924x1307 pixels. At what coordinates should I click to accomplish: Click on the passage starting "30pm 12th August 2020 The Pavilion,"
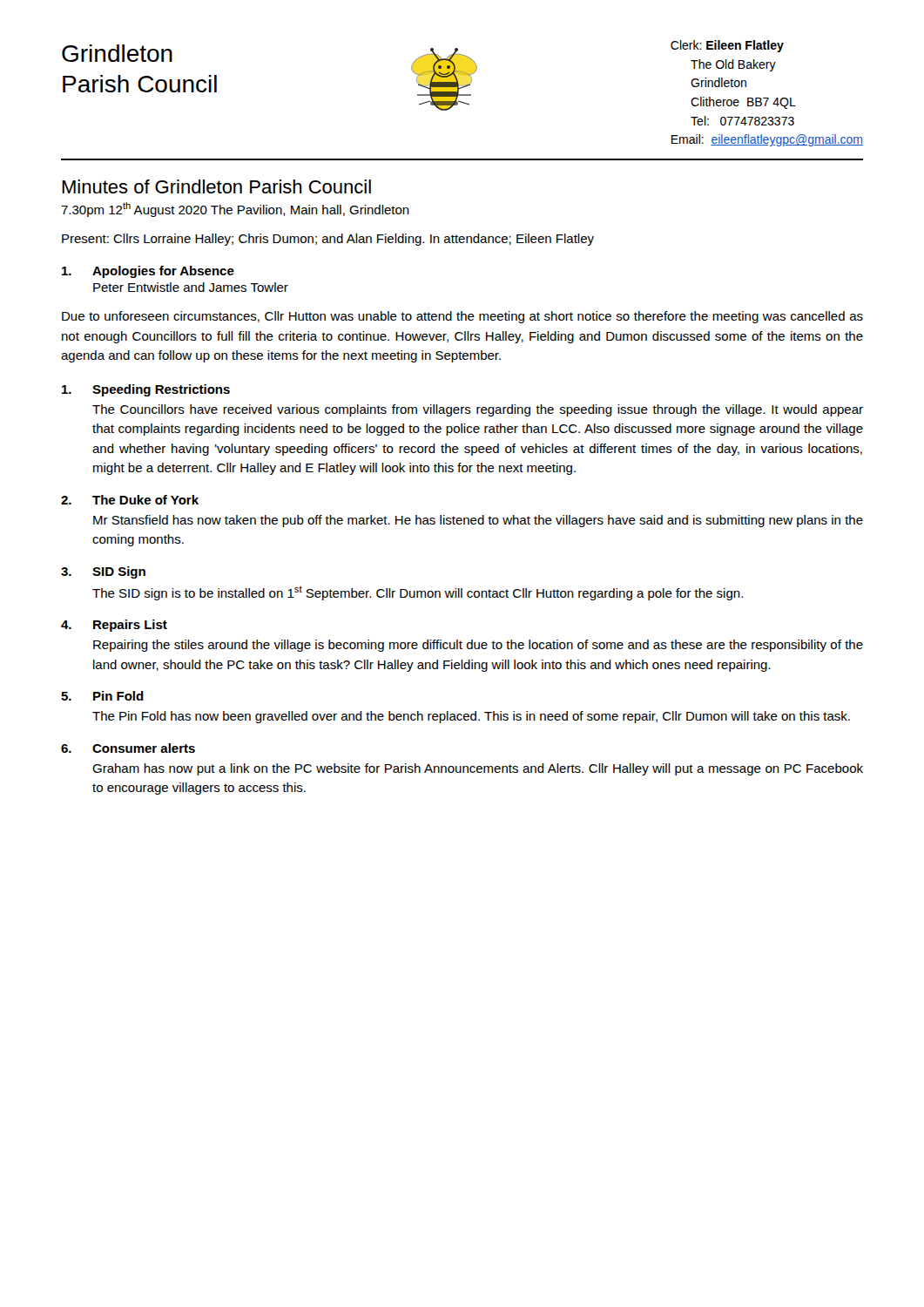tap(235, 209)
